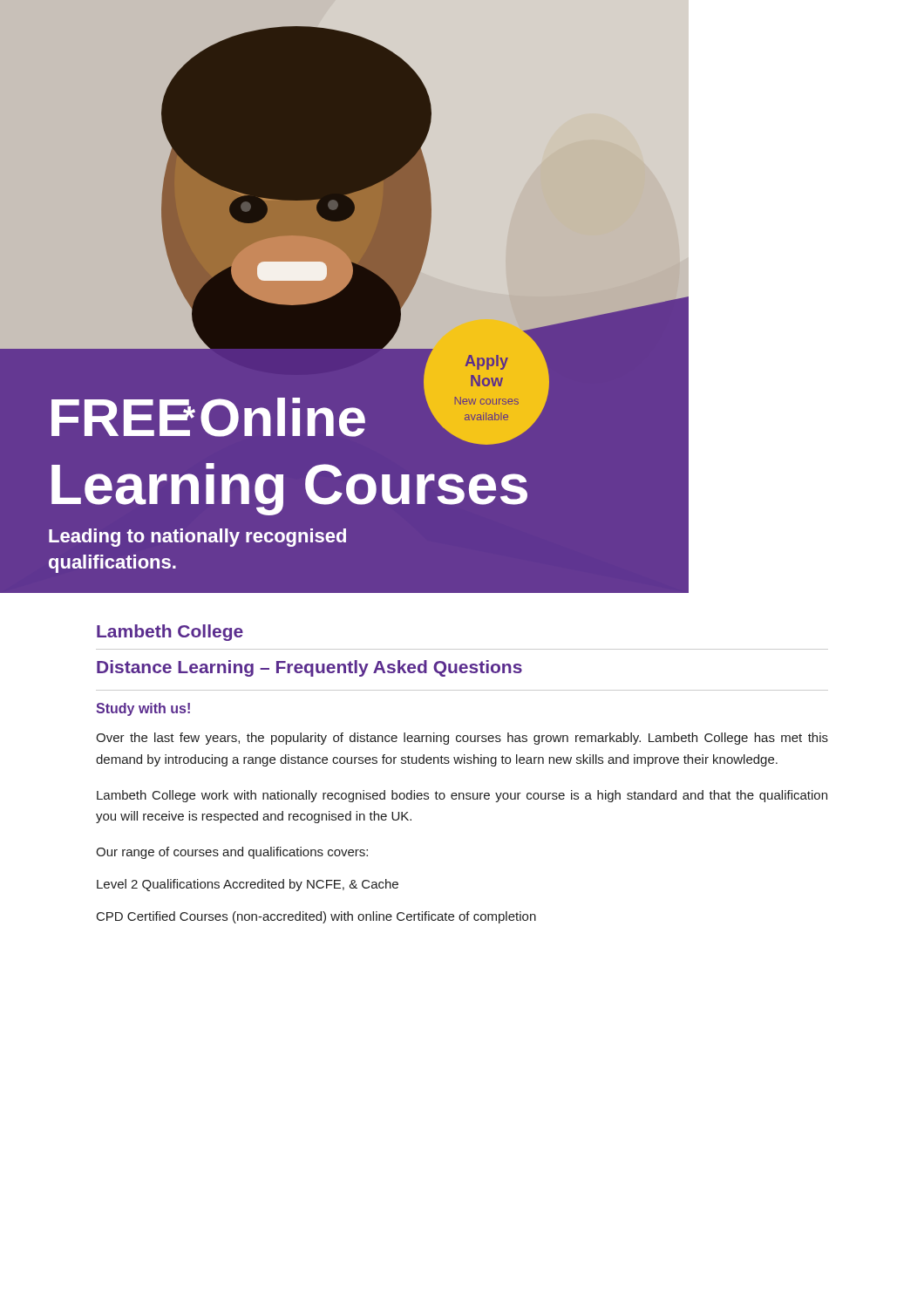
Task: Select the text block that reads "Over the last few years, the"
Action: click(462, 748)
